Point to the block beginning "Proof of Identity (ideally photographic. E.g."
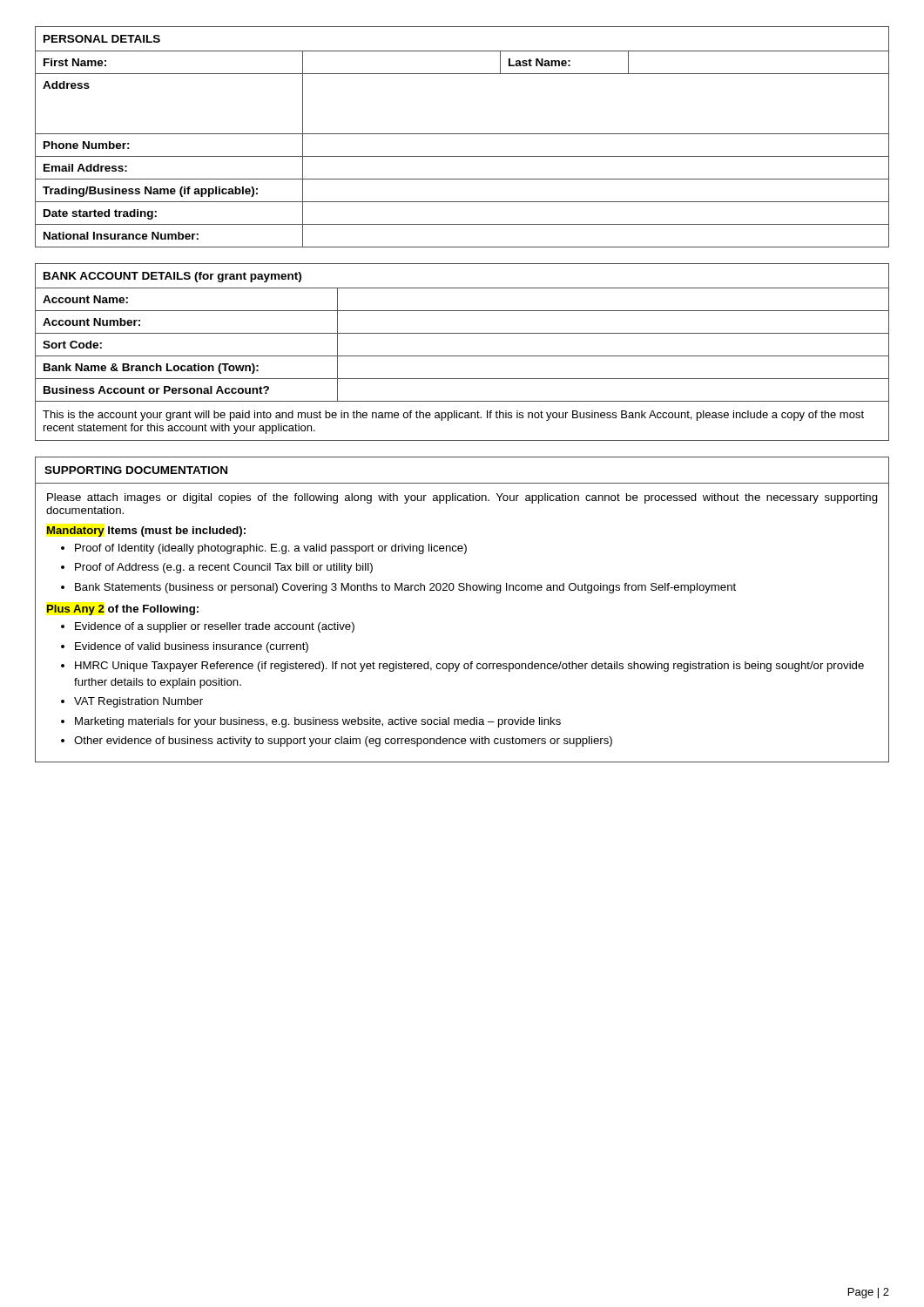 (271, 548)
